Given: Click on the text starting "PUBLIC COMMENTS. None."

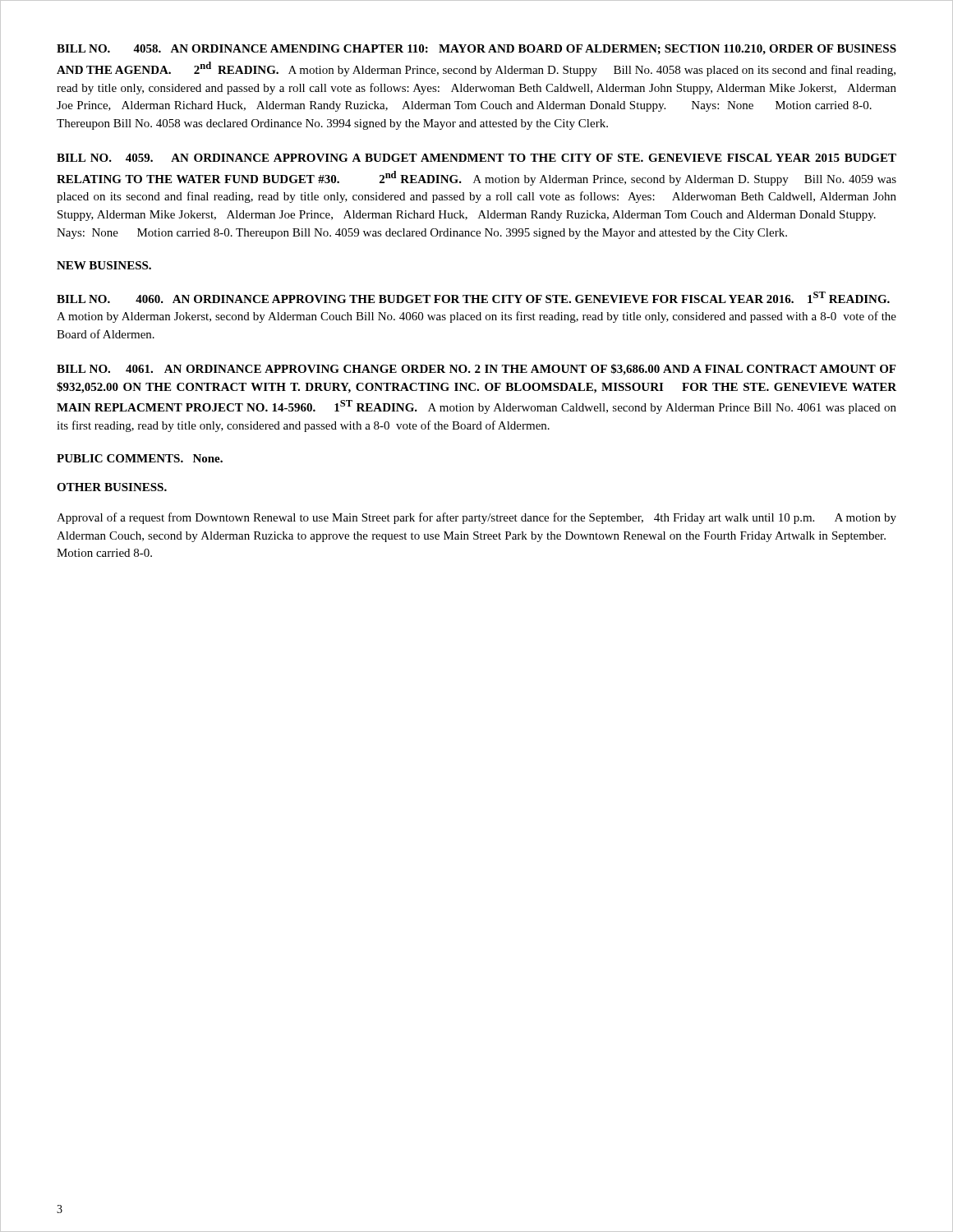Looking at the screenshot, I should point(140,458).
